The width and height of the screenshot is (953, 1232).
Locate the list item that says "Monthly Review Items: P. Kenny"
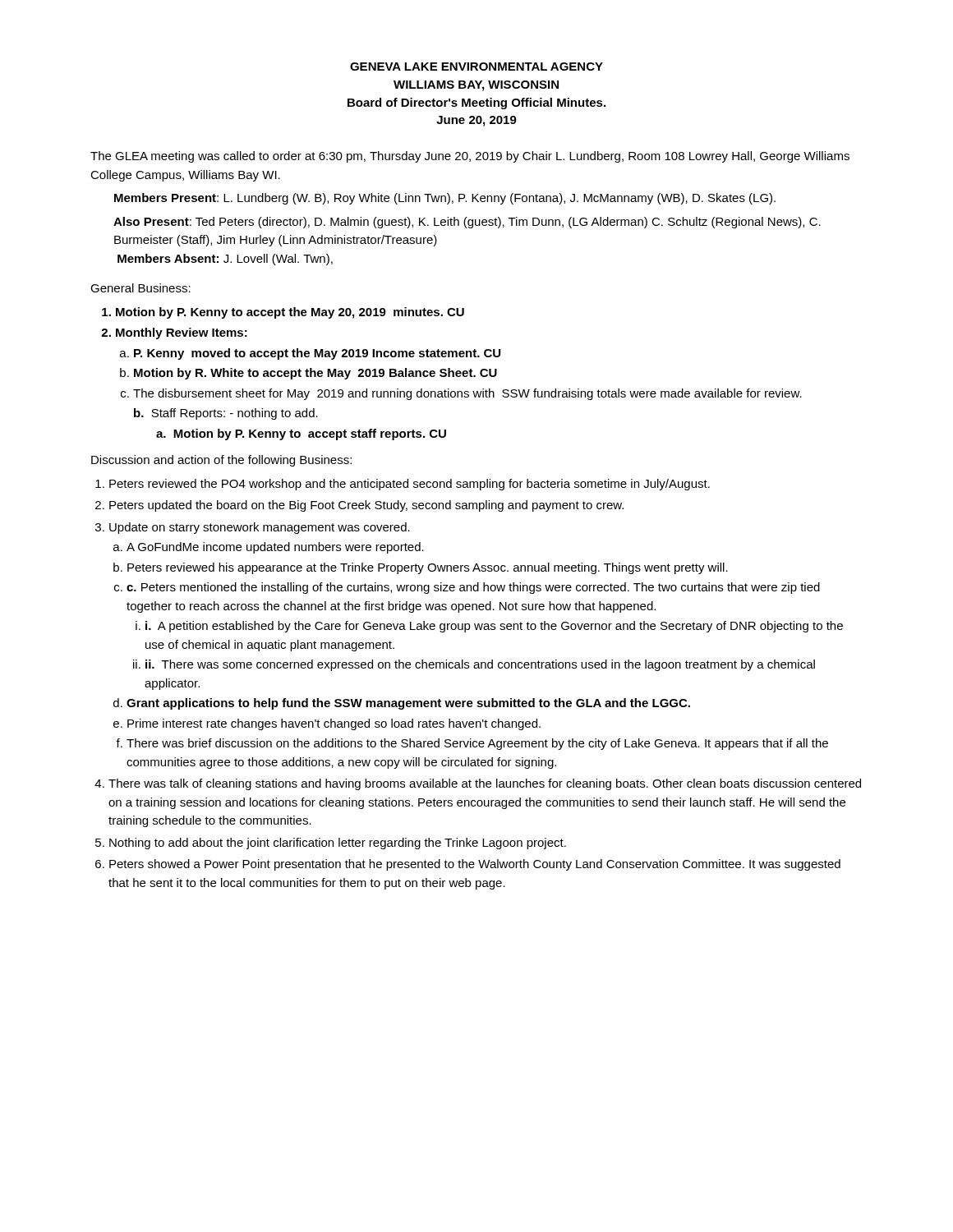489,384
